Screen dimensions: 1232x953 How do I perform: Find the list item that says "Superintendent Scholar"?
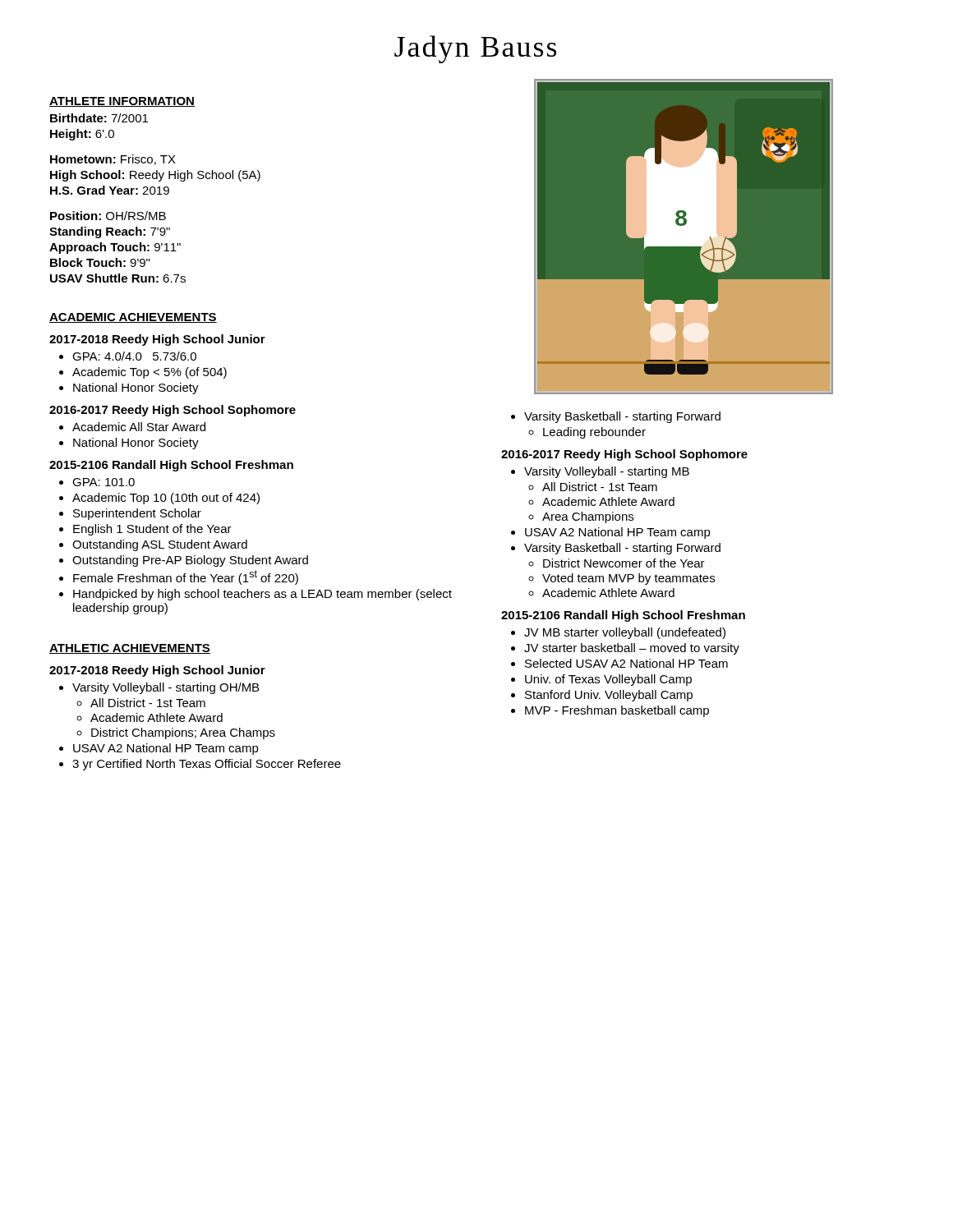[x=137, y=513]
